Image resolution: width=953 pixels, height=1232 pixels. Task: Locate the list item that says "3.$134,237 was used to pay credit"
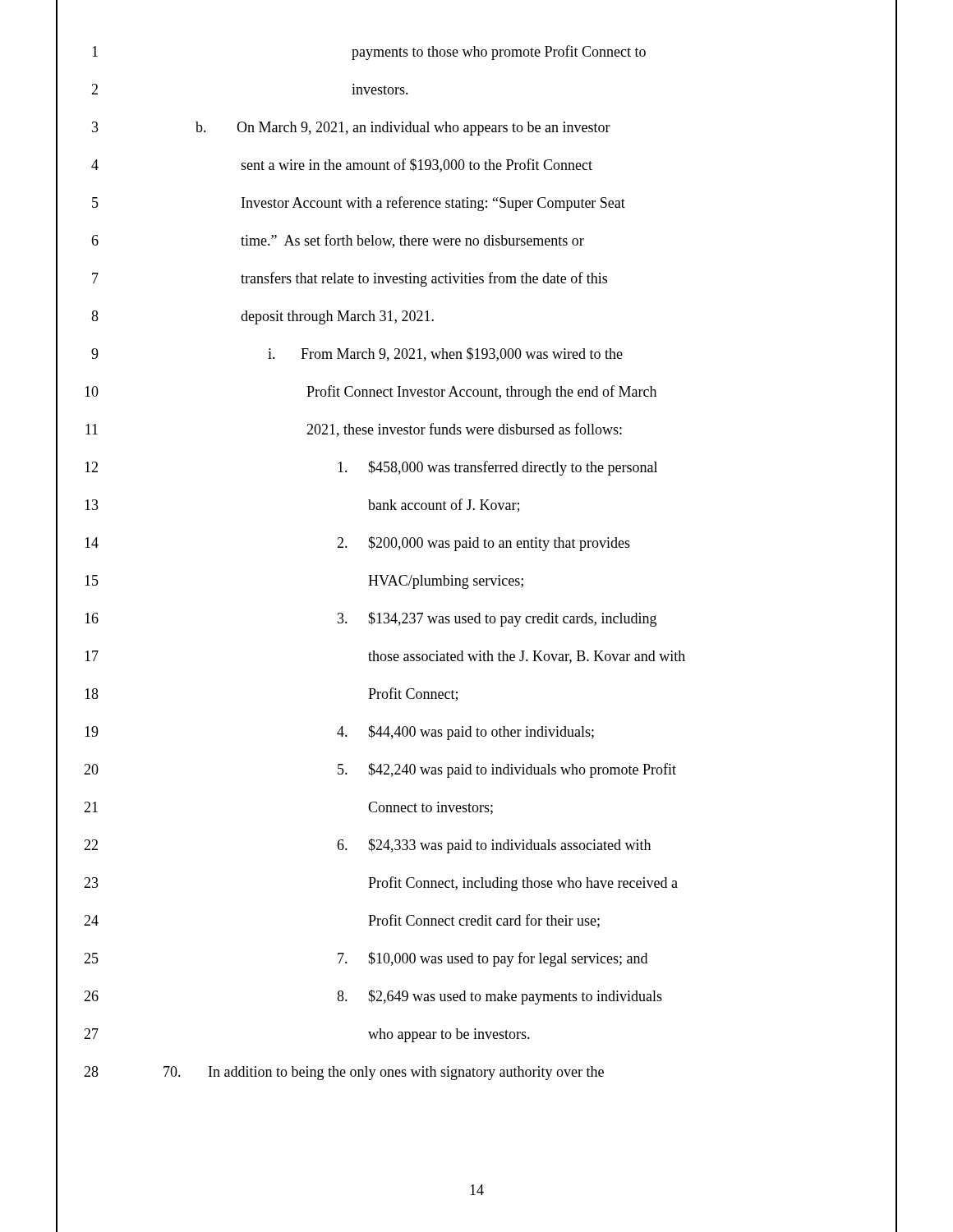497,618
